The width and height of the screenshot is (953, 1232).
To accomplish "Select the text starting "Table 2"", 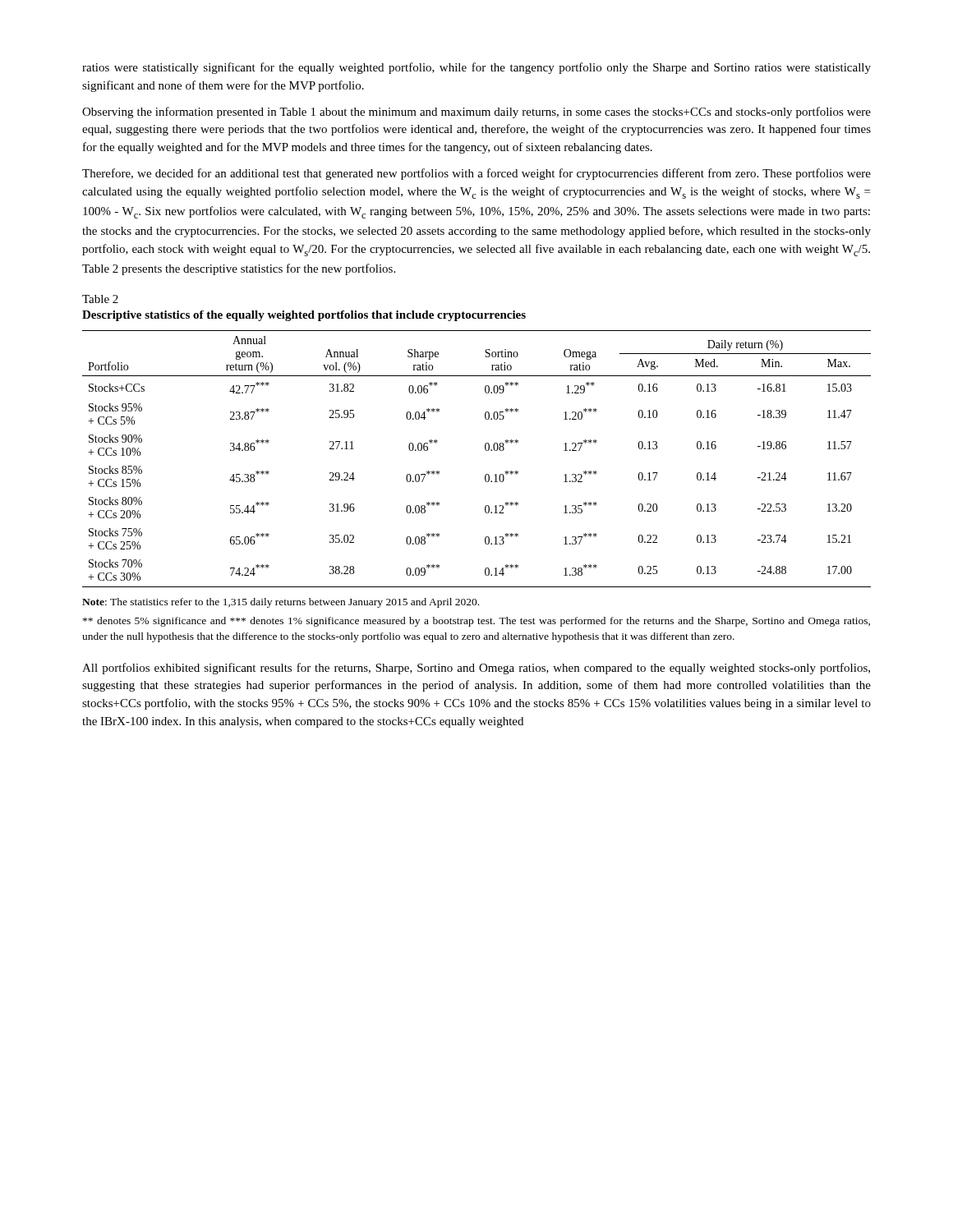I will coord(100,299).
